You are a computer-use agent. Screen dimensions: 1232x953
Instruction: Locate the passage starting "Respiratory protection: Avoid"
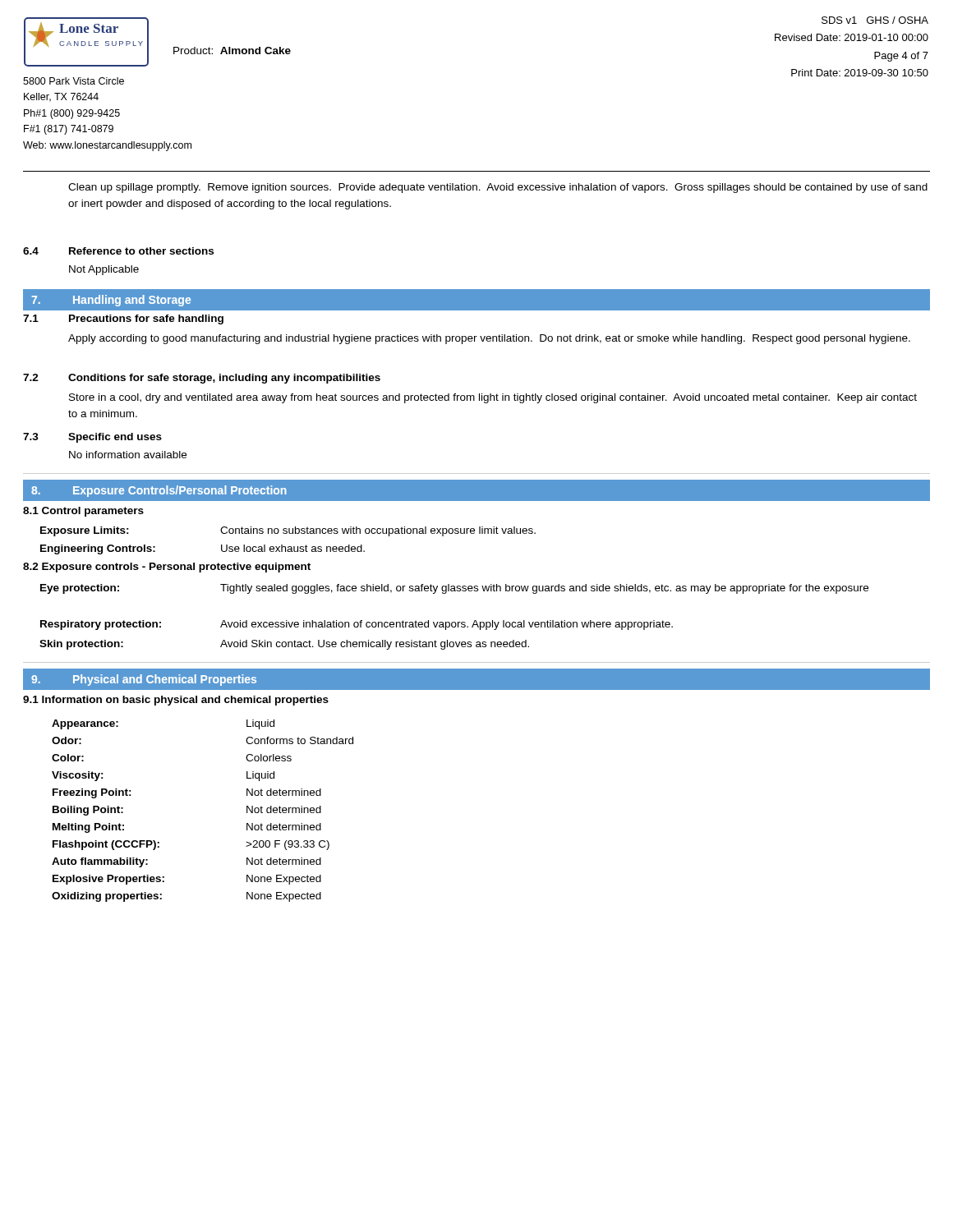(x=348, y=624)
